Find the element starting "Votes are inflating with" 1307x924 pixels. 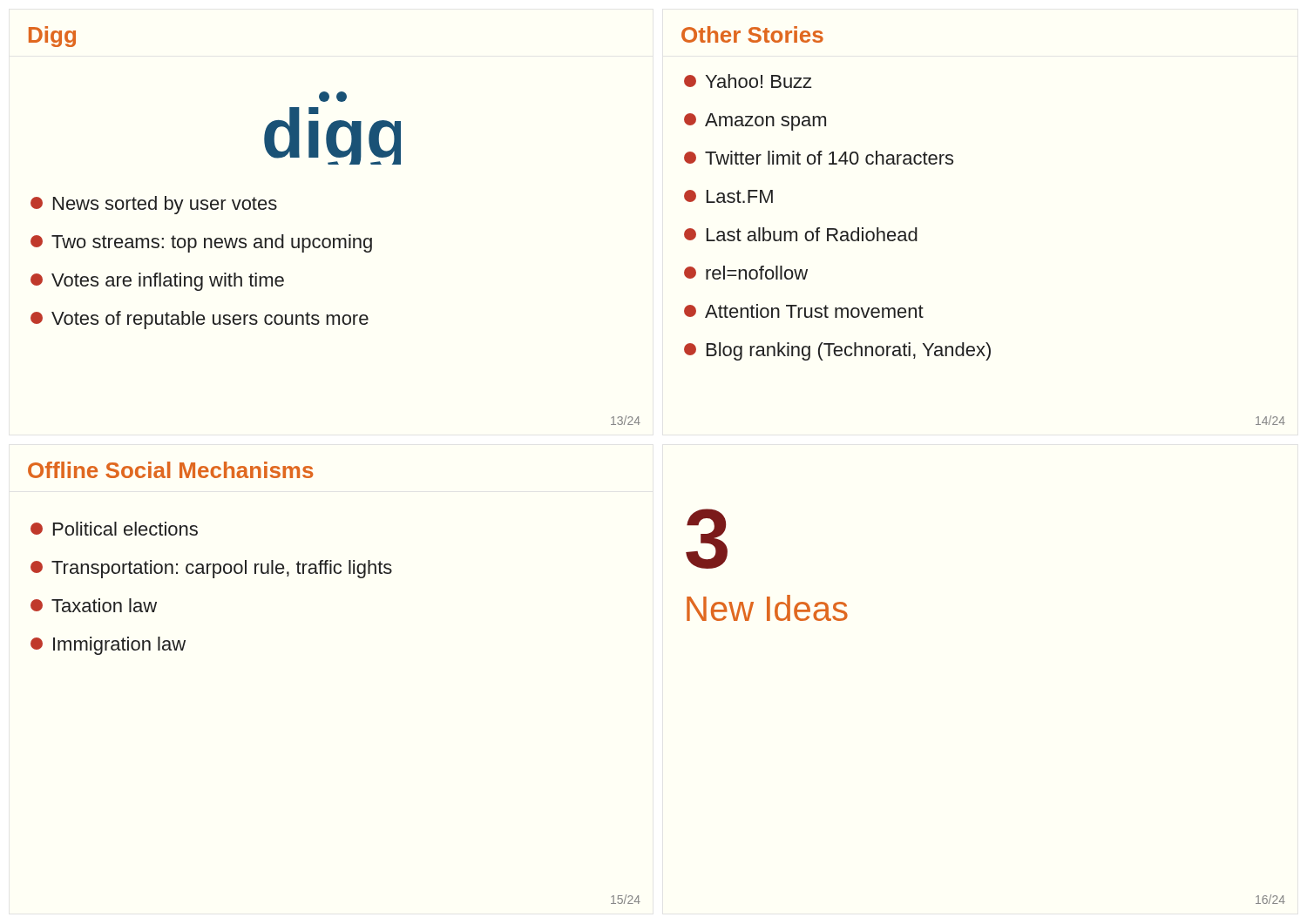pyautogui.click(x=168, y=280)
